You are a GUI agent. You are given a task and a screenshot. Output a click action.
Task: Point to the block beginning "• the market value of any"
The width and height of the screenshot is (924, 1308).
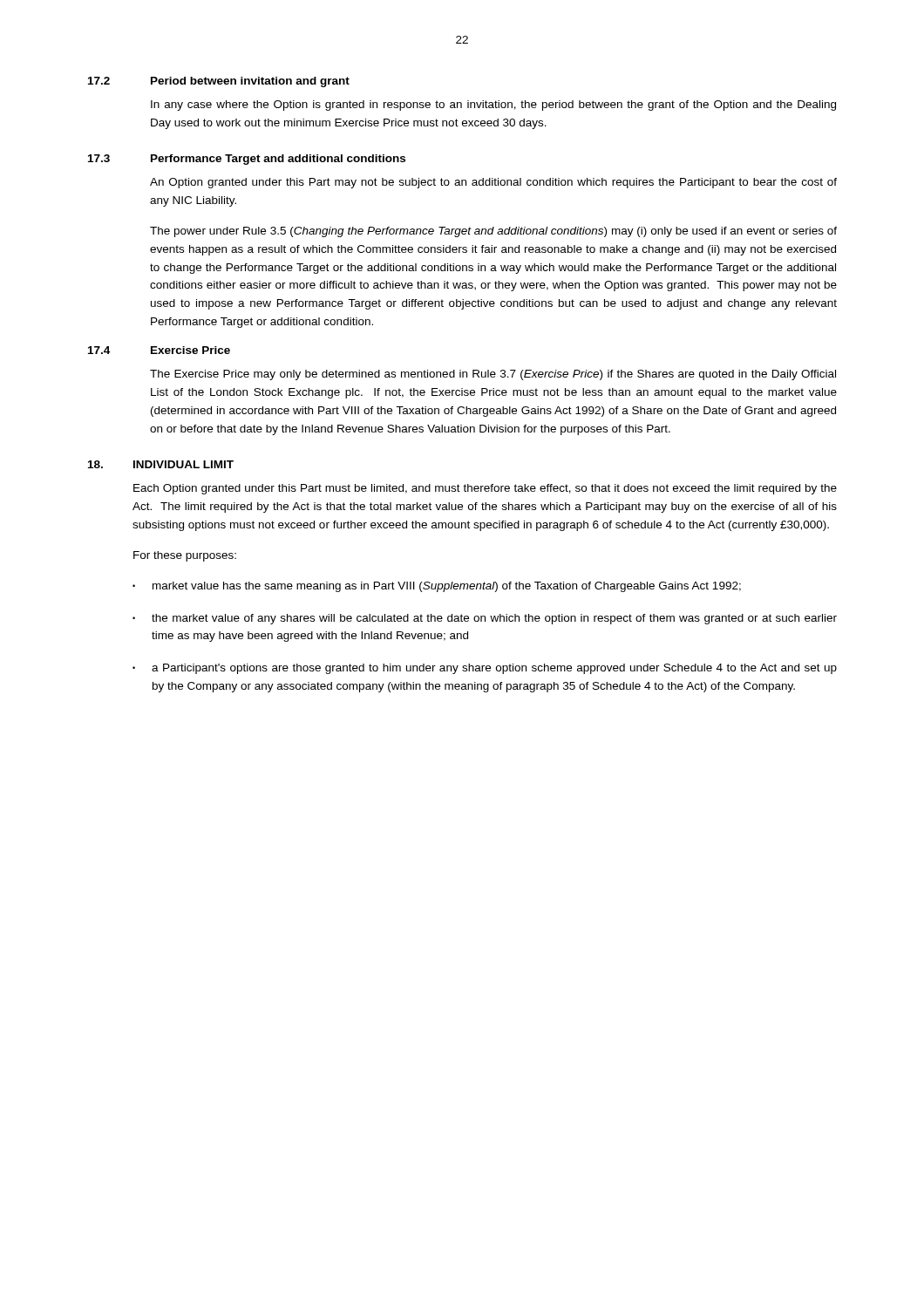(x=485, y=627)
